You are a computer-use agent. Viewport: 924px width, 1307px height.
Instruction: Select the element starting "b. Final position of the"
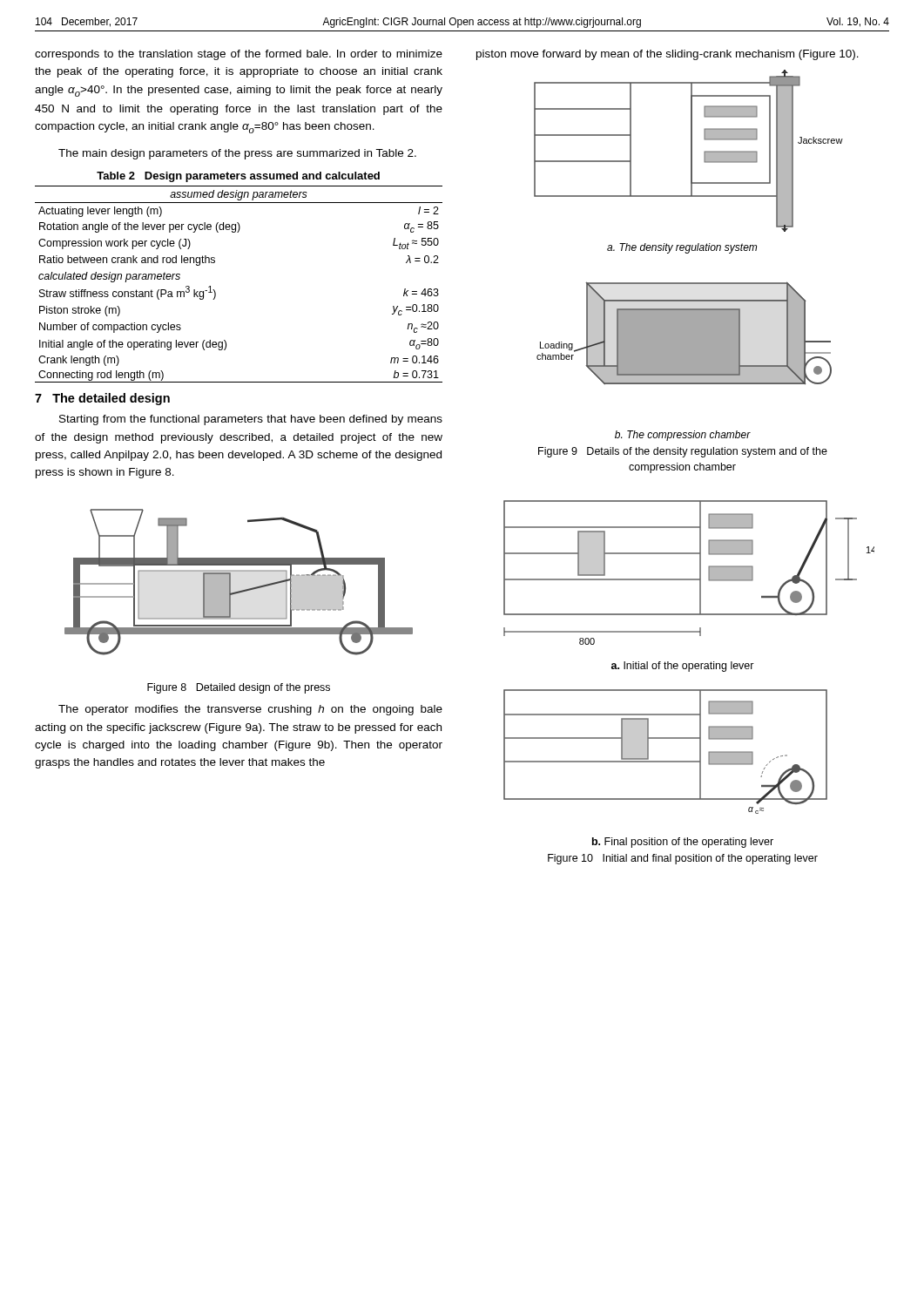(682, 842)
